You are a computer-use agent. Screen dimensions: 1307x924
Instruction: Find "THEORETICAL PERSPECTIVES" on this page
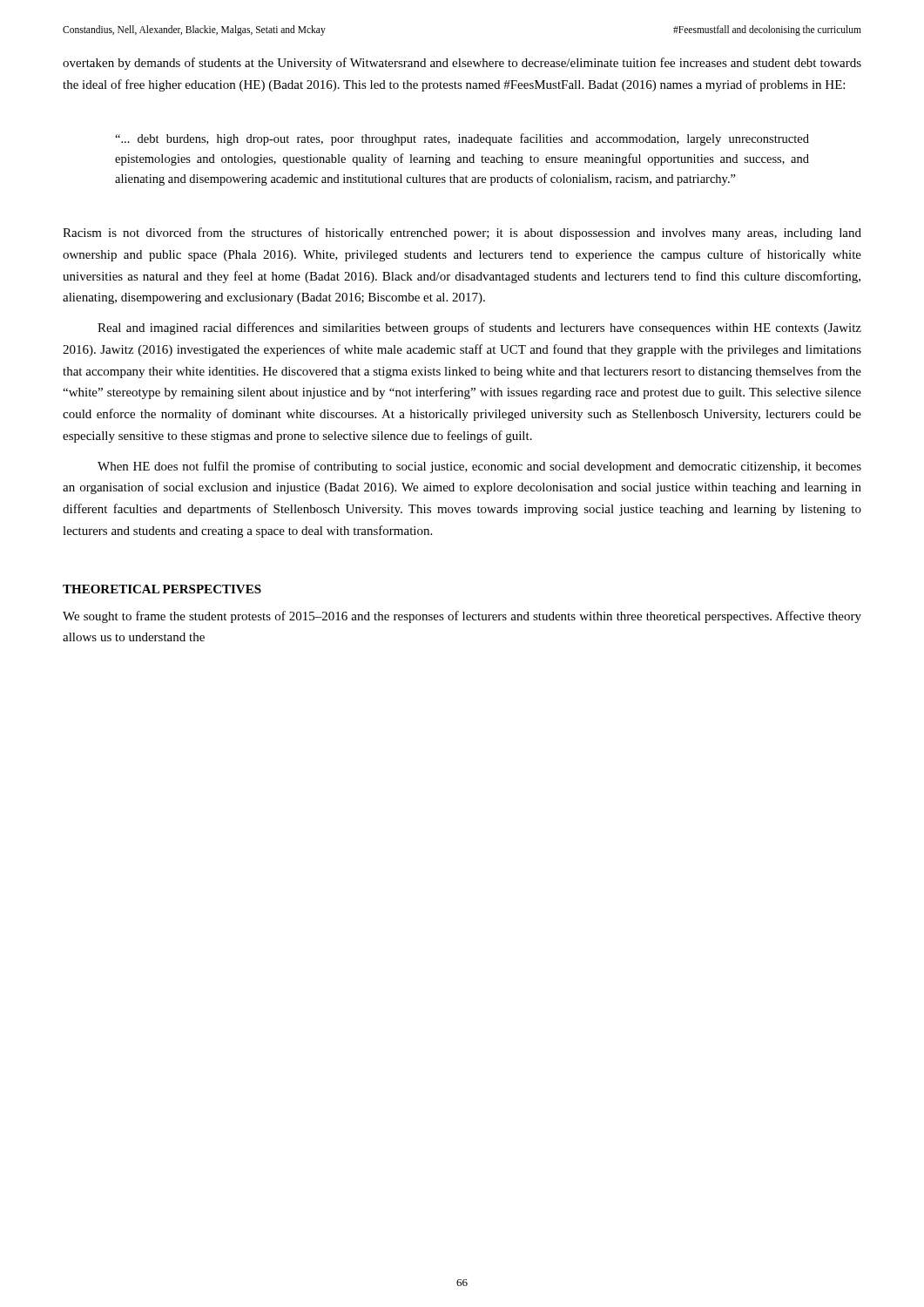coord(162,589)
